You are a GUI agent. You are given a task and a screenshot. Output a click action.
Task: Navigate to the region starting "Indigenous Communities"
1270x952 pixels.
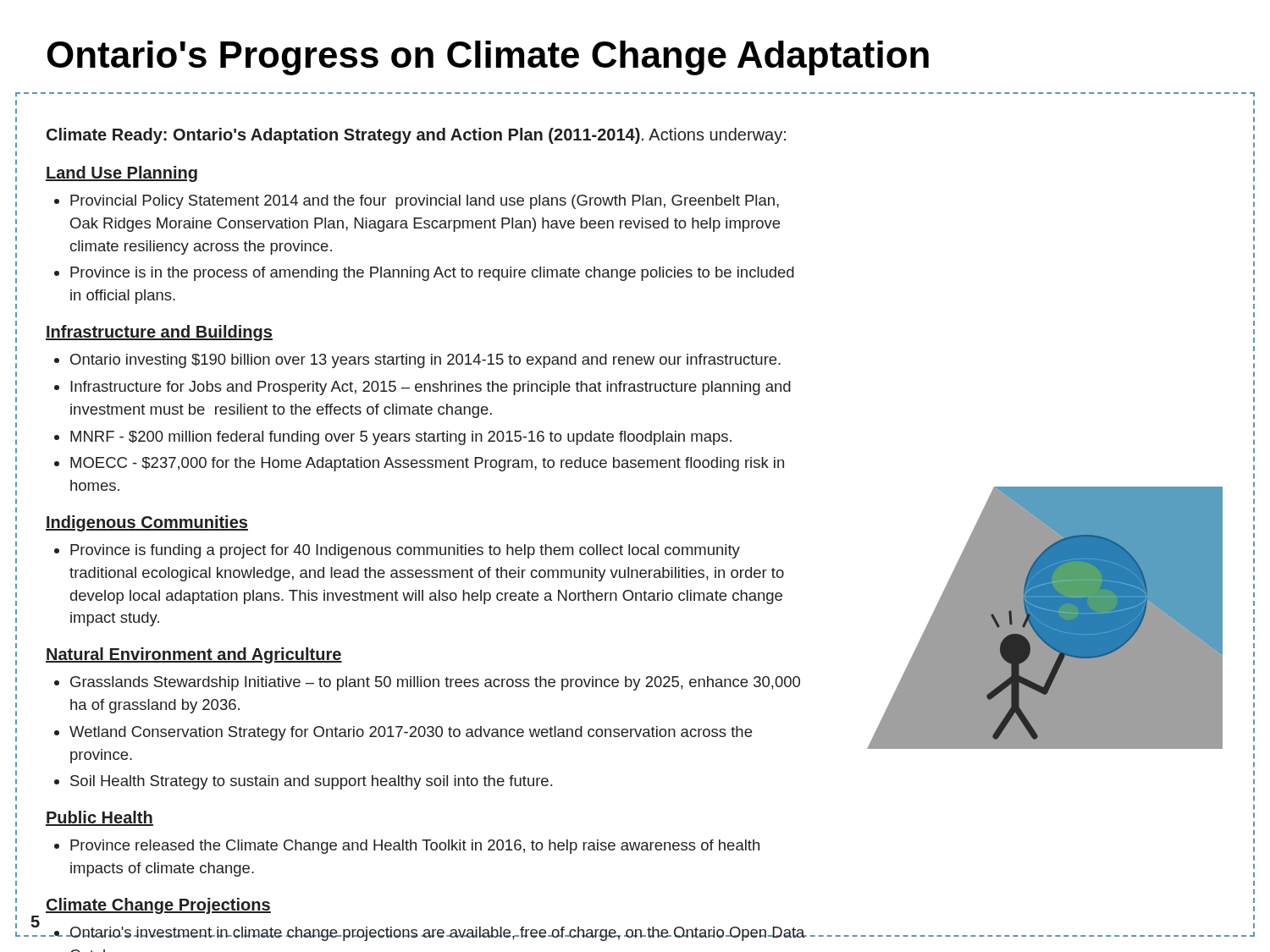[147, 522]
